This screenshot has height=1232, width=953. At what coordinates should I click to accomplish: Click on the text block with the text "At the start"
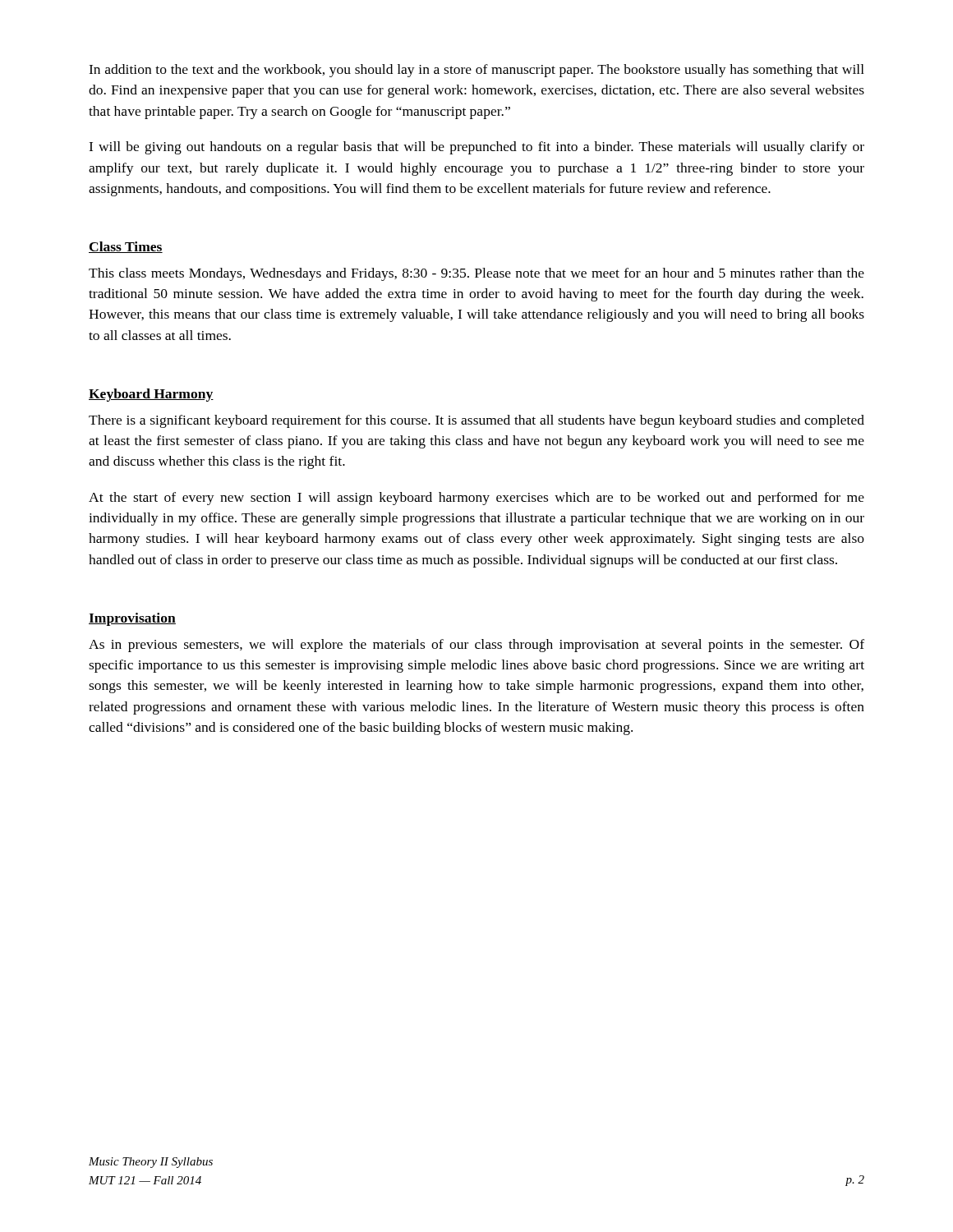pyautogui.click(x=476, y=528)
